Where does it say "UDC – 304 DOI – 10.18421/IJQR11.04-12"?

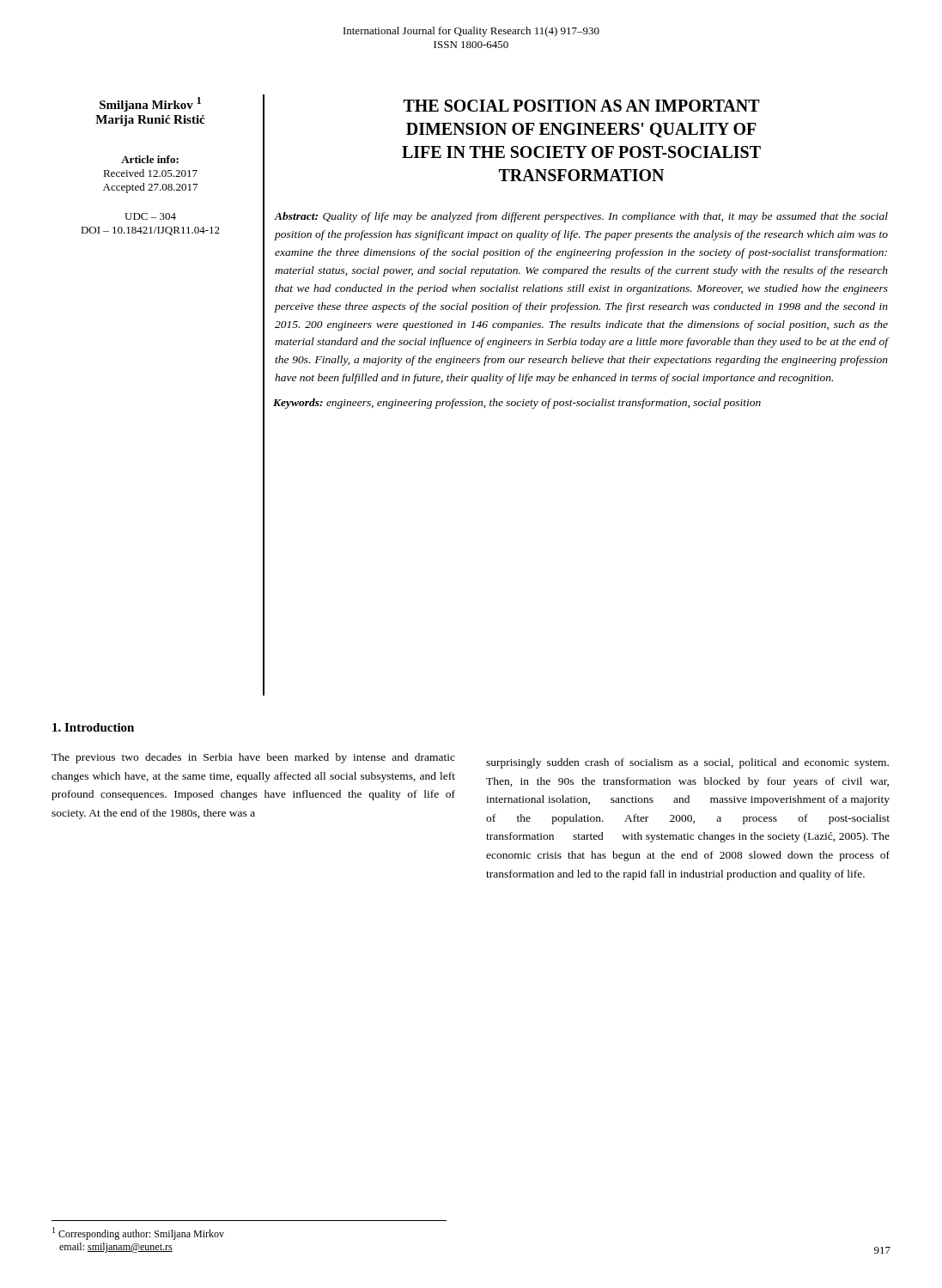click(150, 223)
